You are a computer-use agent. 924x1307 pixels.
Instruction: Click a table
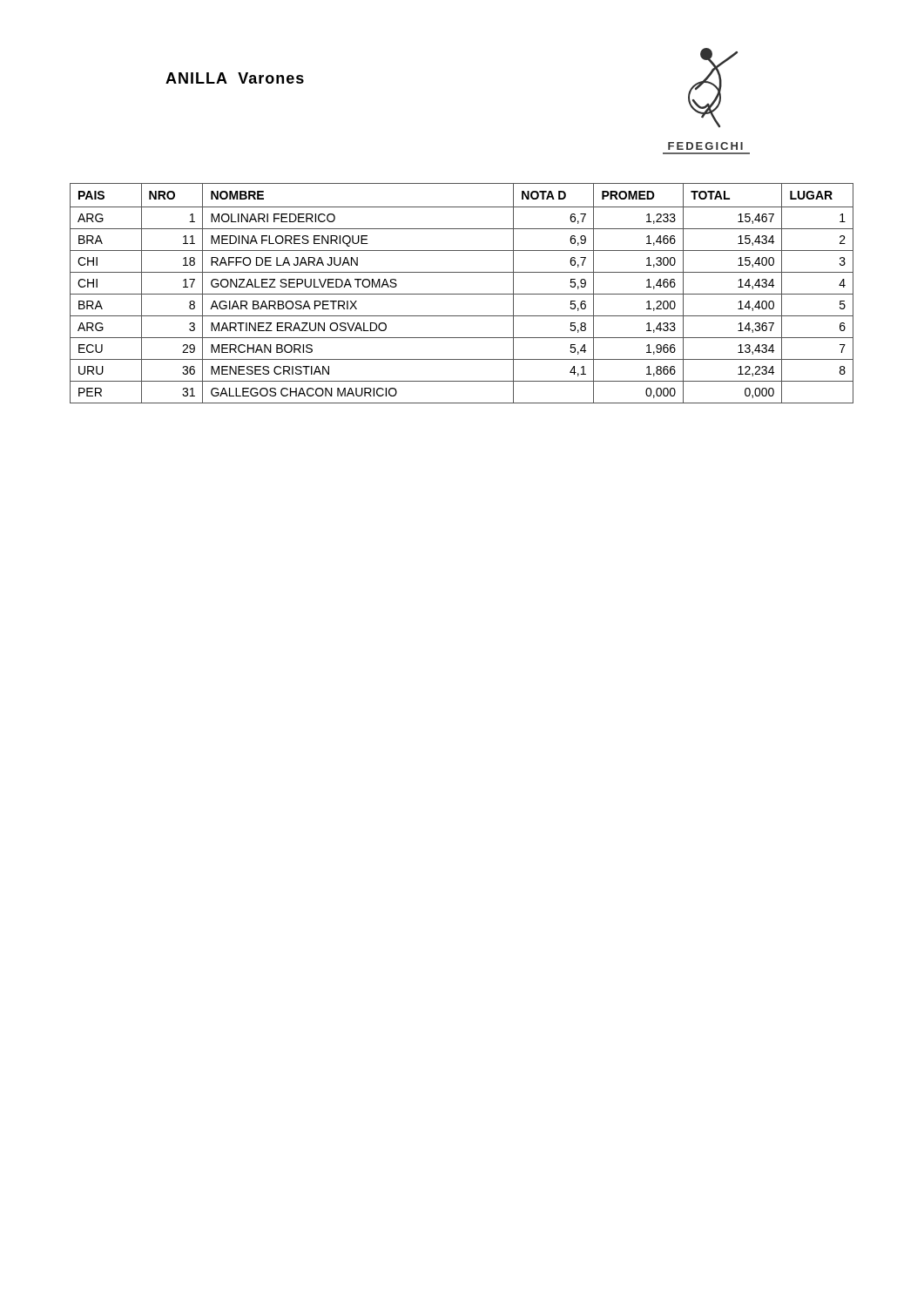(x=462, y=293)
